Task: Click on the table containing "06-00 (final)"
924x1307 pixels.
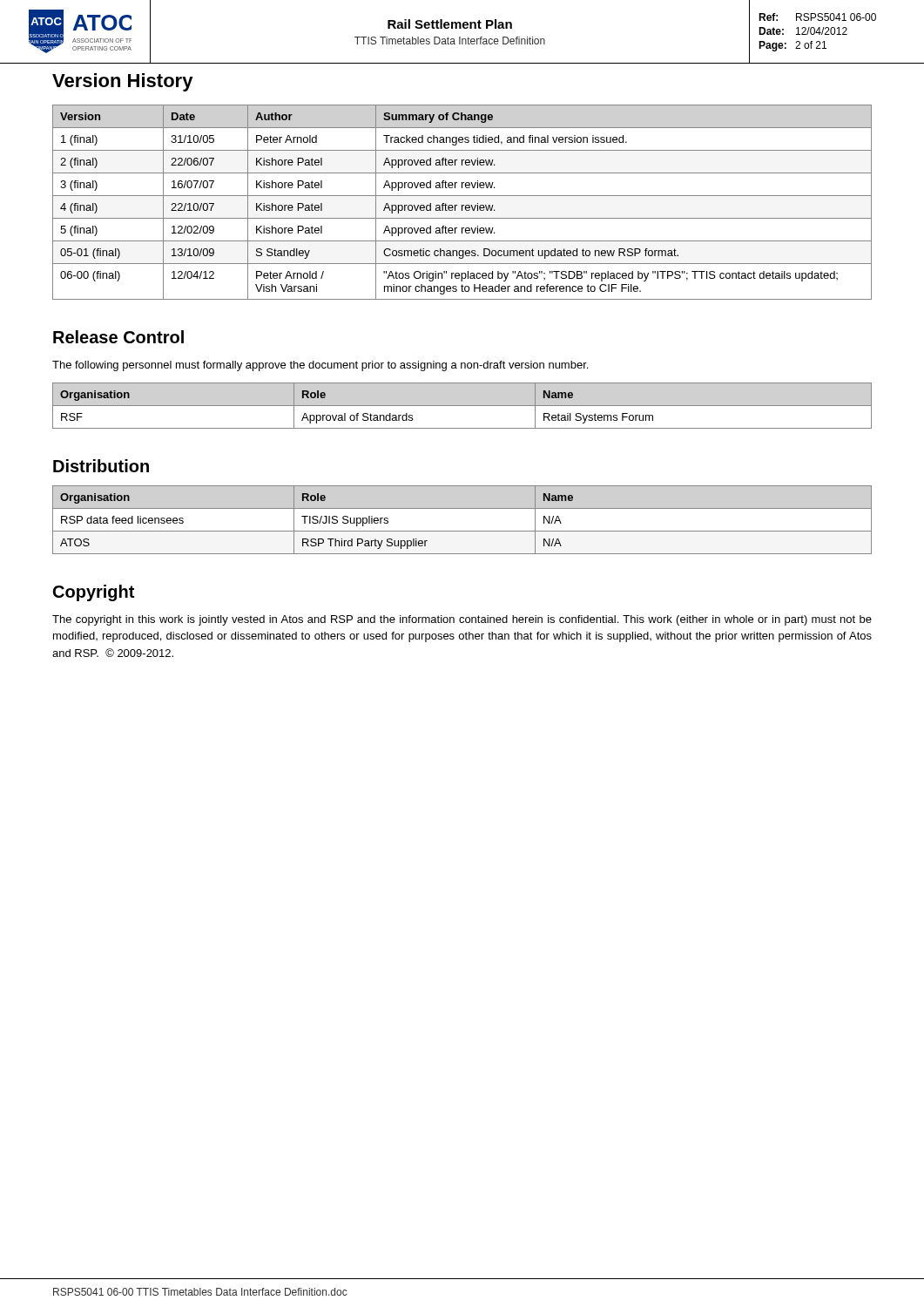Action: (462, 202)
